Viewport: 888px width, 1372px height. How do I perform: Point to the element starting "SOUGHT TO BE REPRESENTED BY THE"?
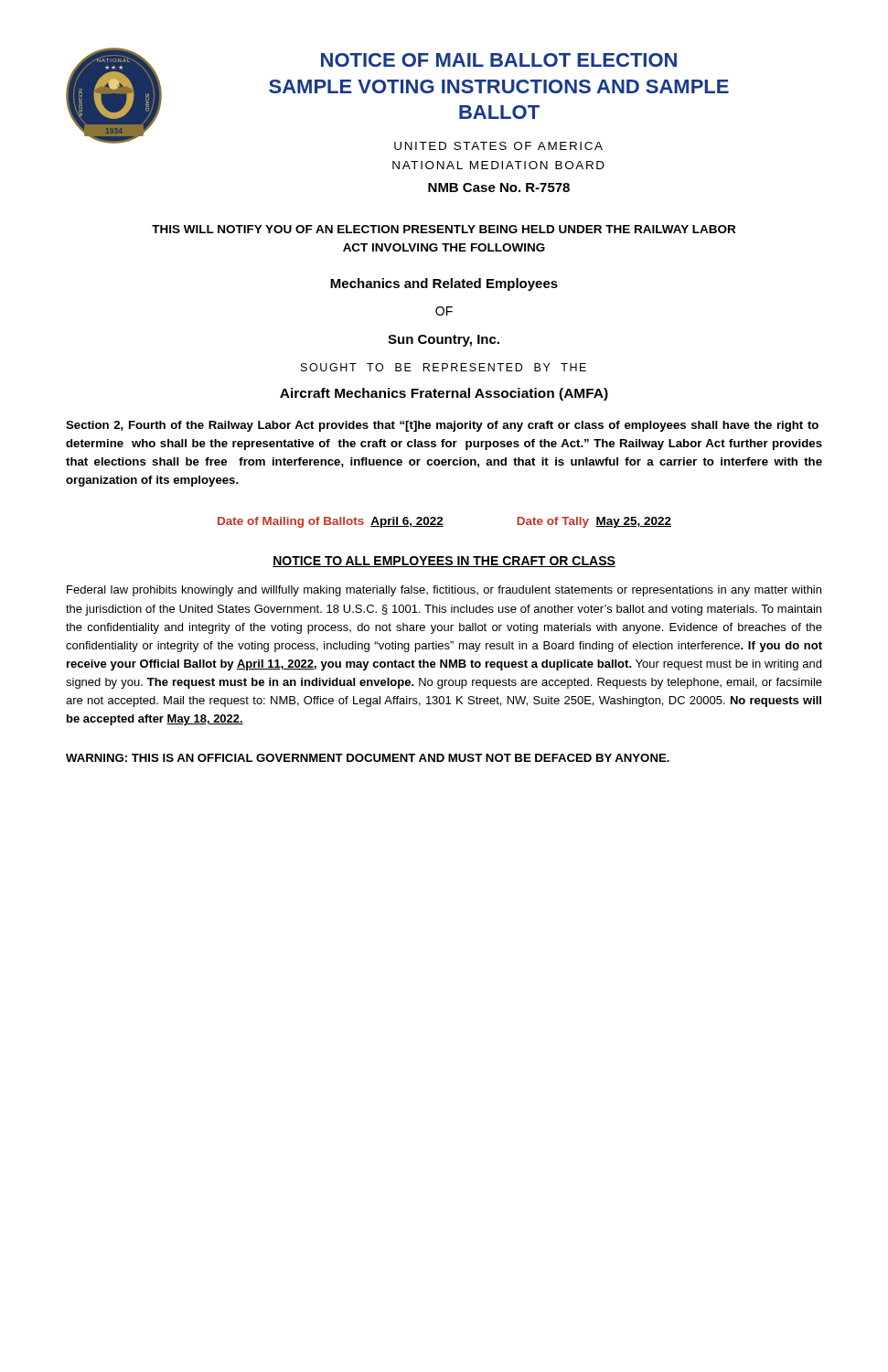coord(444,368)
